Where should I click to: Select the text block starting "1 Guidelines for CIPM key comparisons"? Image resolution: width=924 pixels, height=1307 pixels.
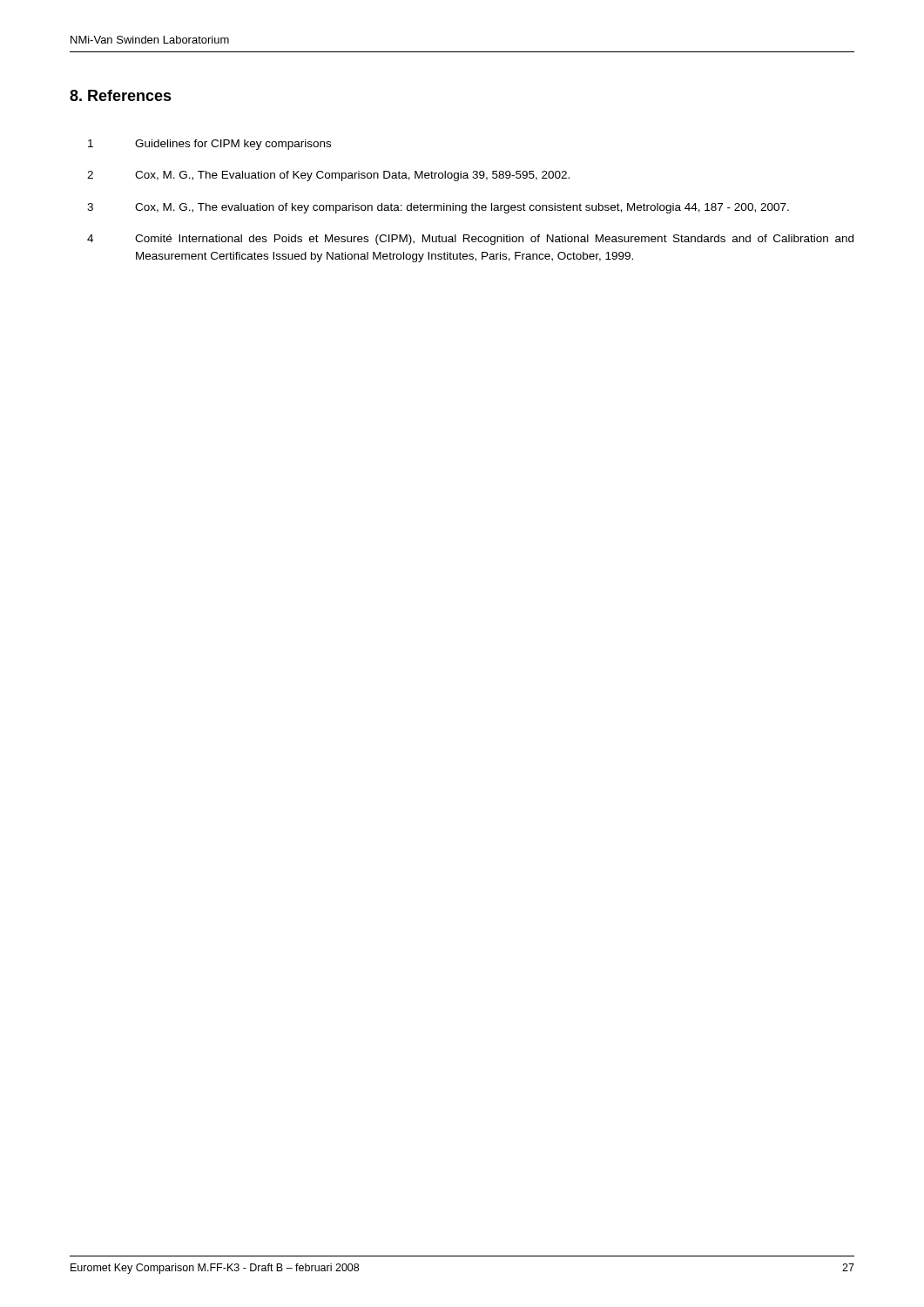[209, 145]
